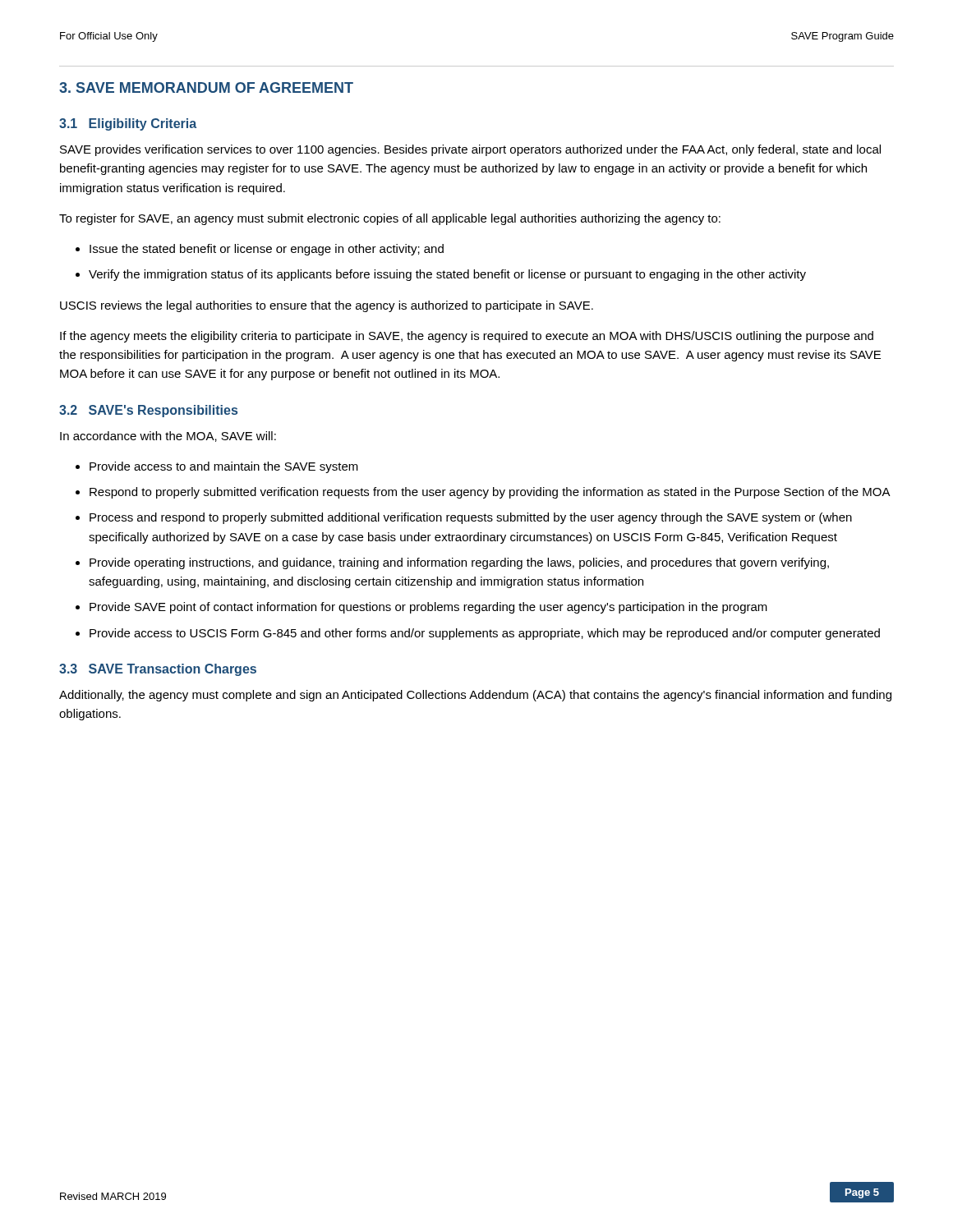
Task: Select the text block that says "SAVE provides verification services to over"
Action: tap(470, 168)
